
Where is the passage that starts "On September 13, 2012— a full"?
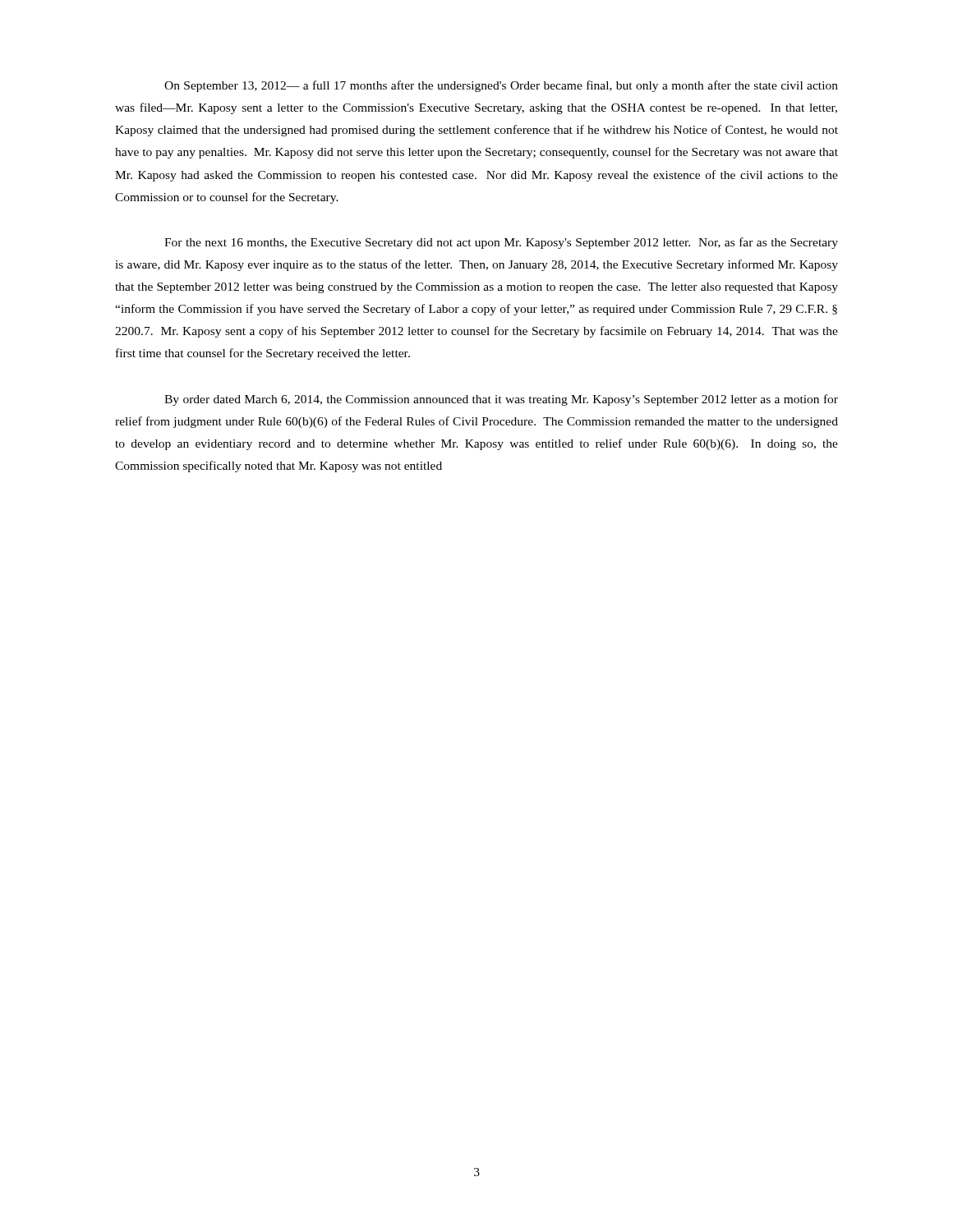pyautogui.click(x=476, y=141)
